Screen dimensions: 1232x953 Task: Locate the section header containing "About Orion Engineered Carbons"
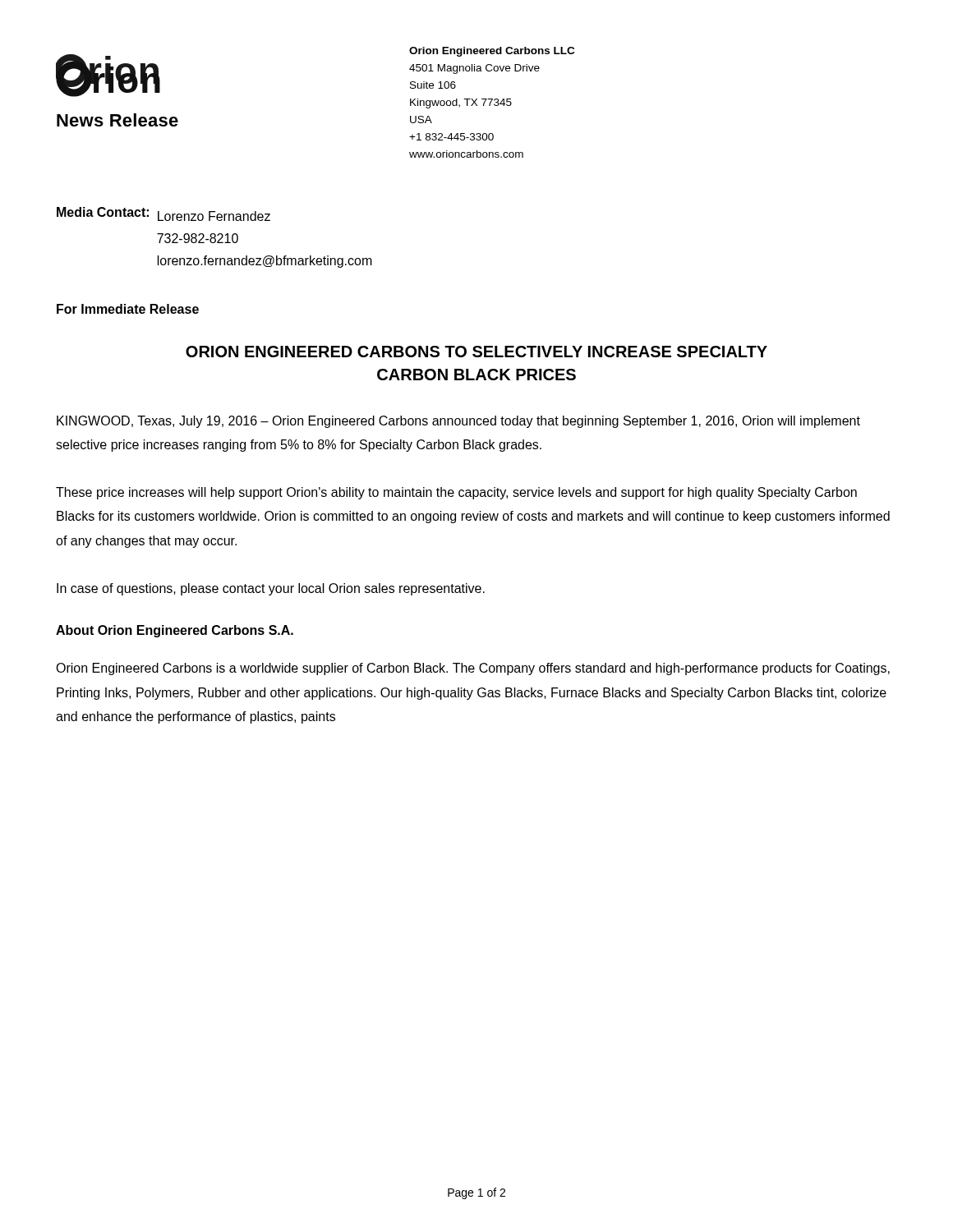pos(175,630)
